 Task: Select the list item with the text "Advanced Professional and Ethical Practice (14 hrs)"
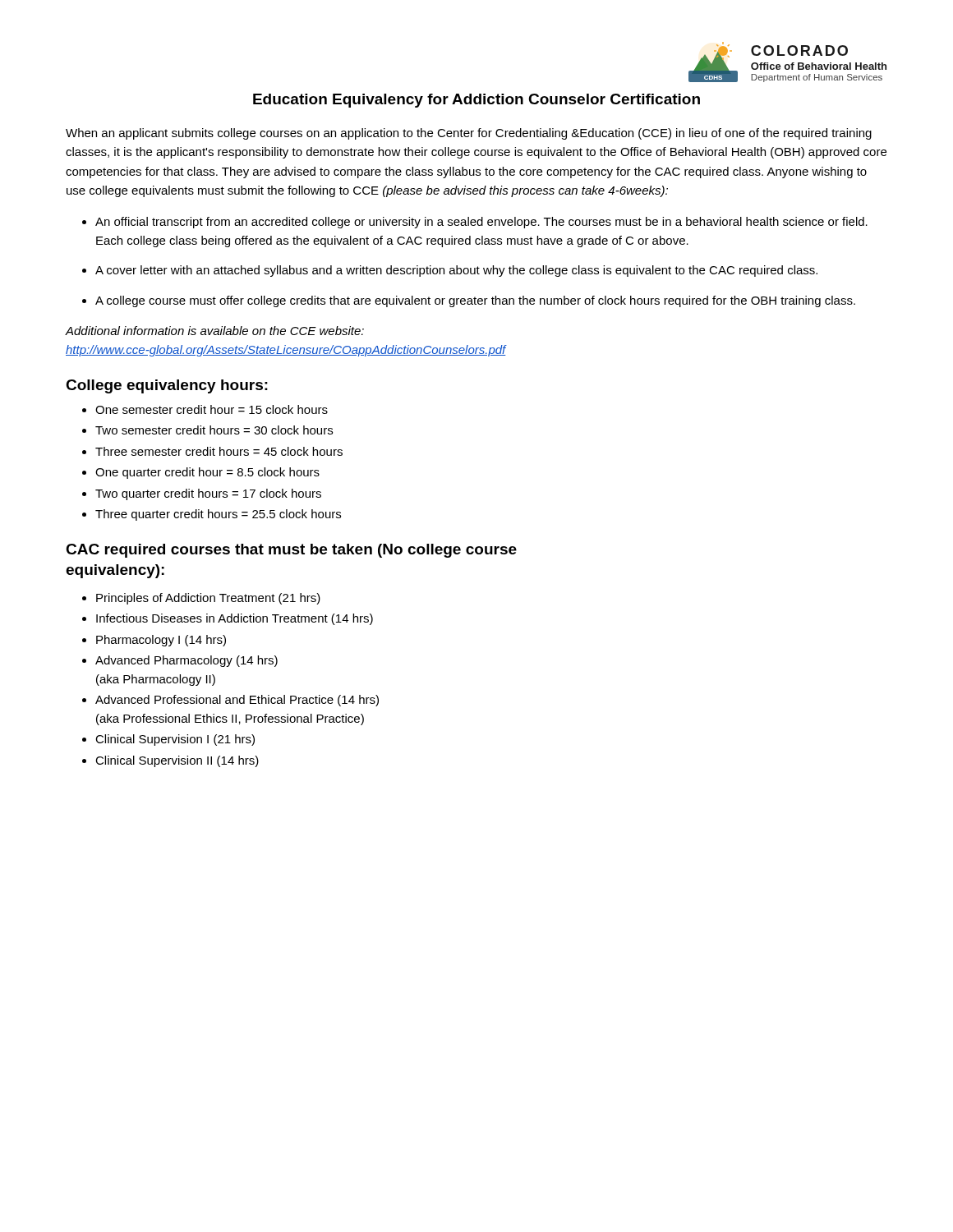point(237,701)
